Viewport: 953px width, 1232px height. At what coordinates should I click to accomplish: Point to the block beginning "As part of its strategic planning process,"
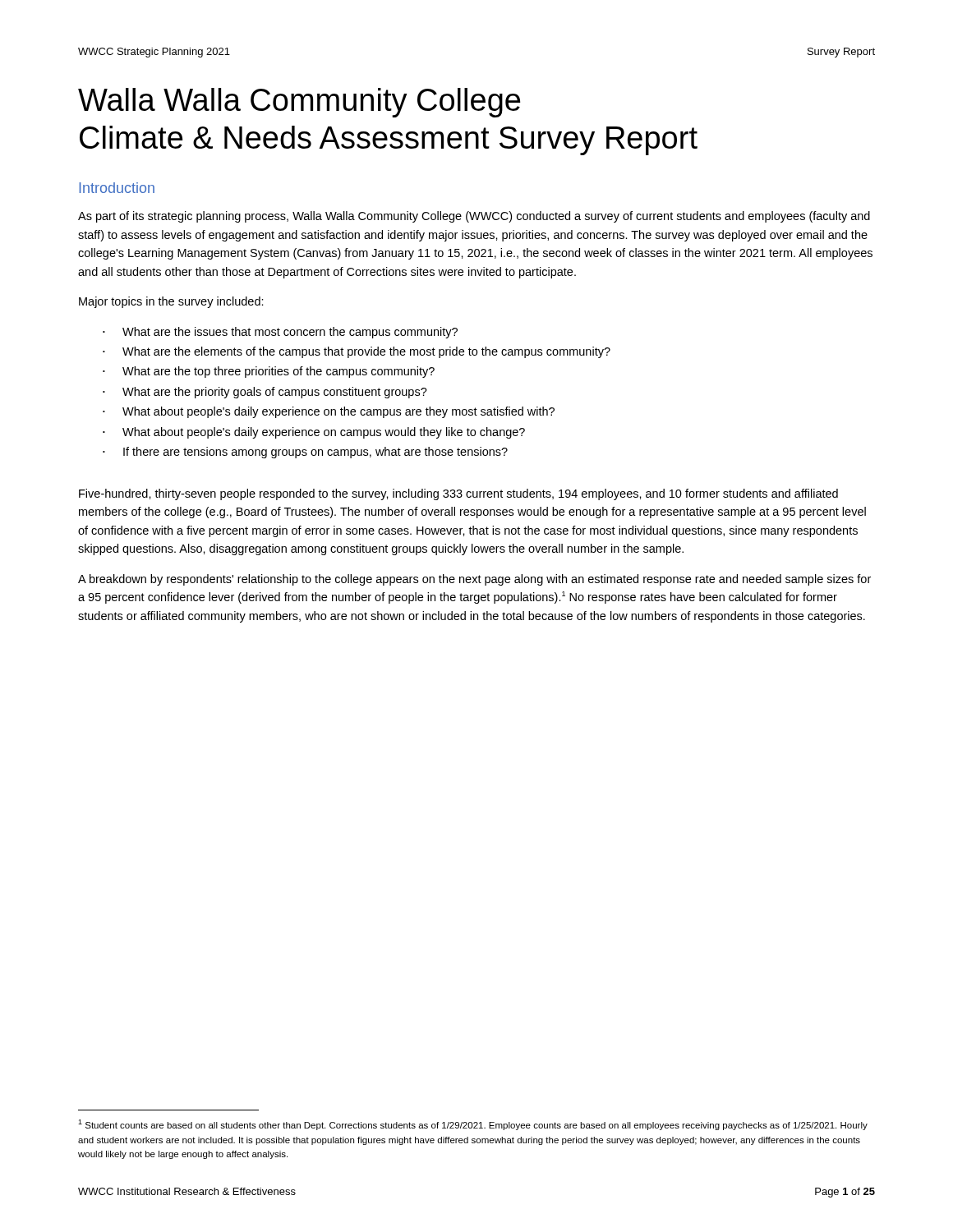475,244
